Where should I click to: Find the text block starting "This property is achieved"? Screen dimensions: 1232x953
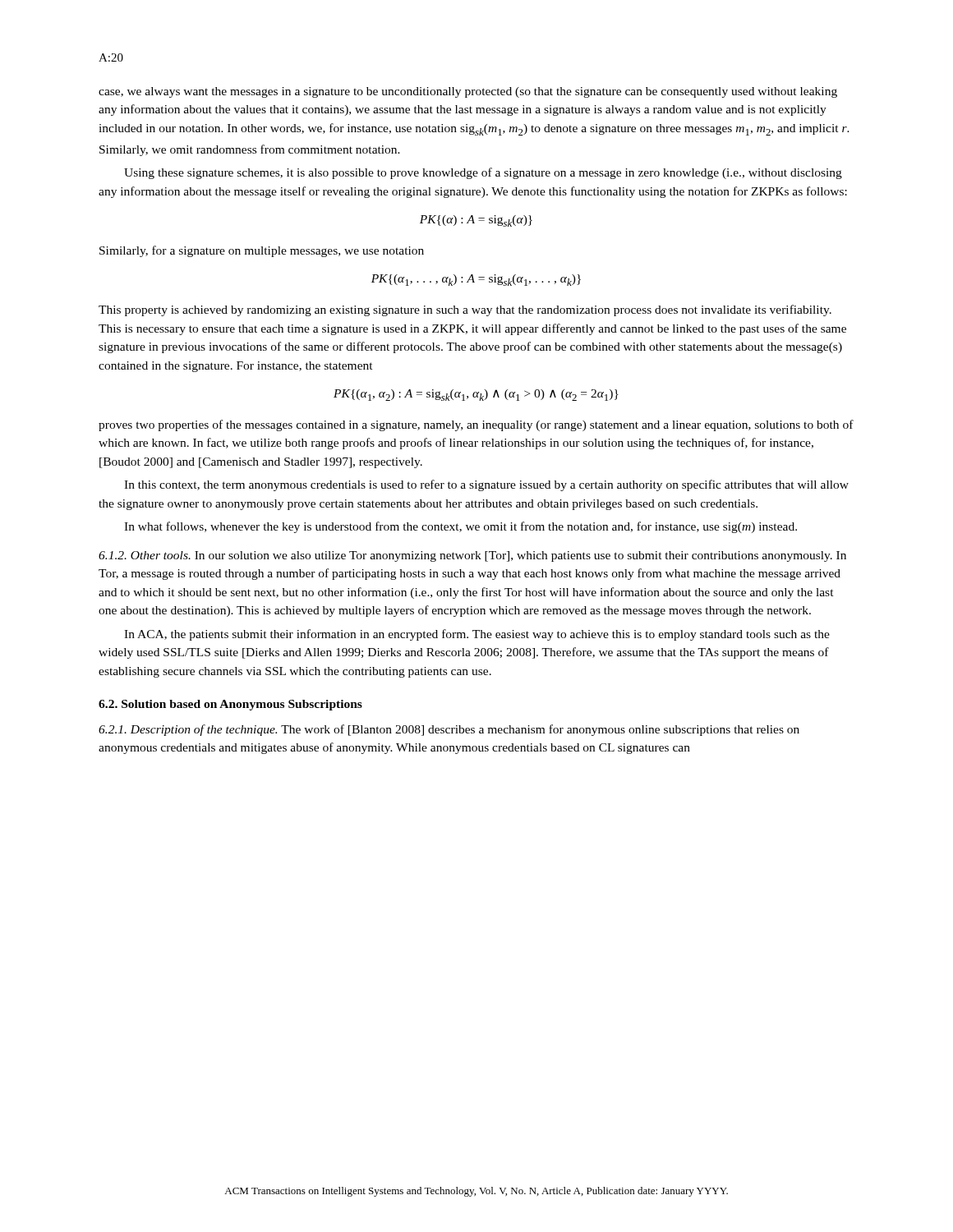point(476,338)
